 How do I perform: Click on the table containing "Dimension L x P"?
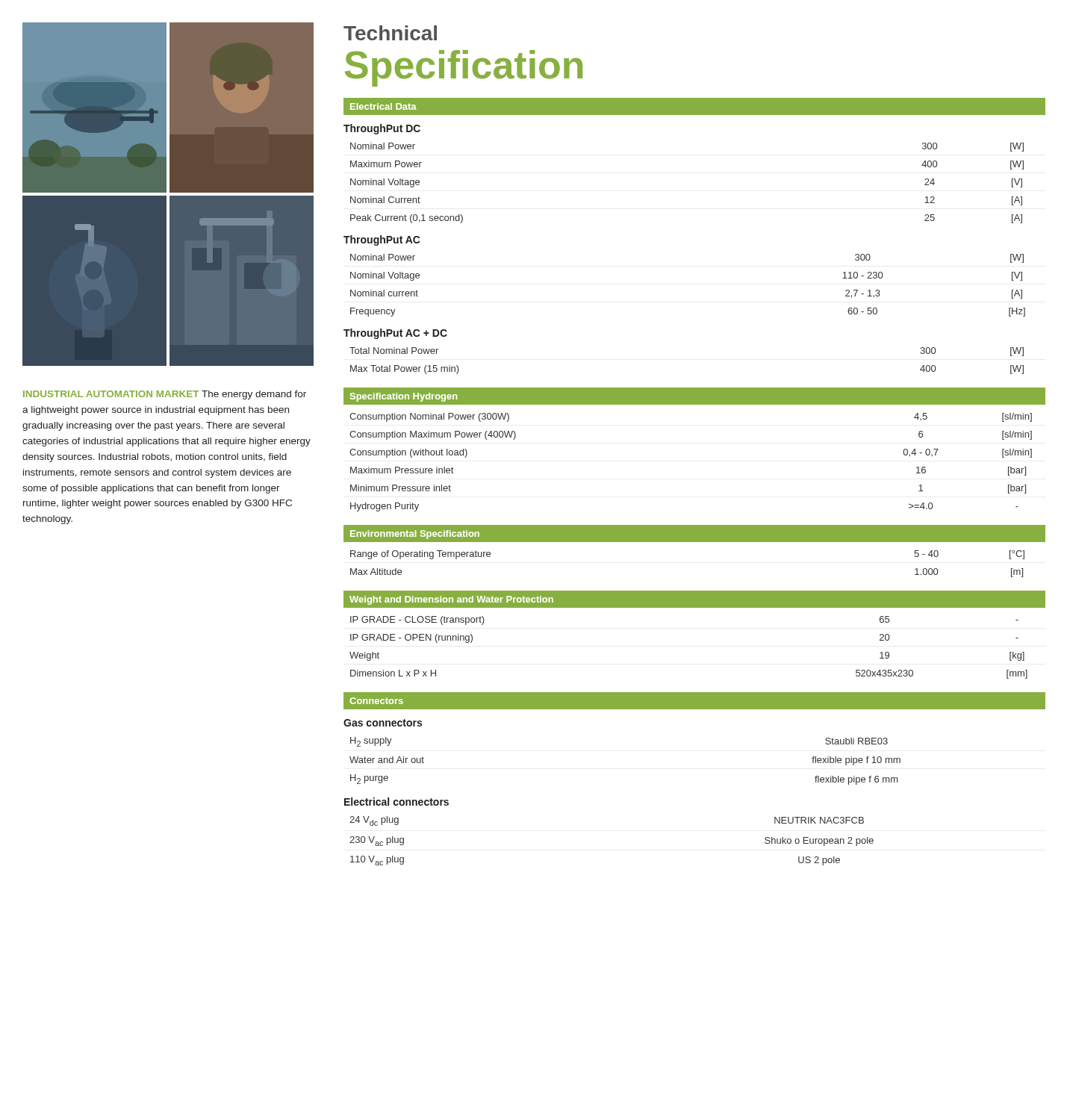point(694,646)
